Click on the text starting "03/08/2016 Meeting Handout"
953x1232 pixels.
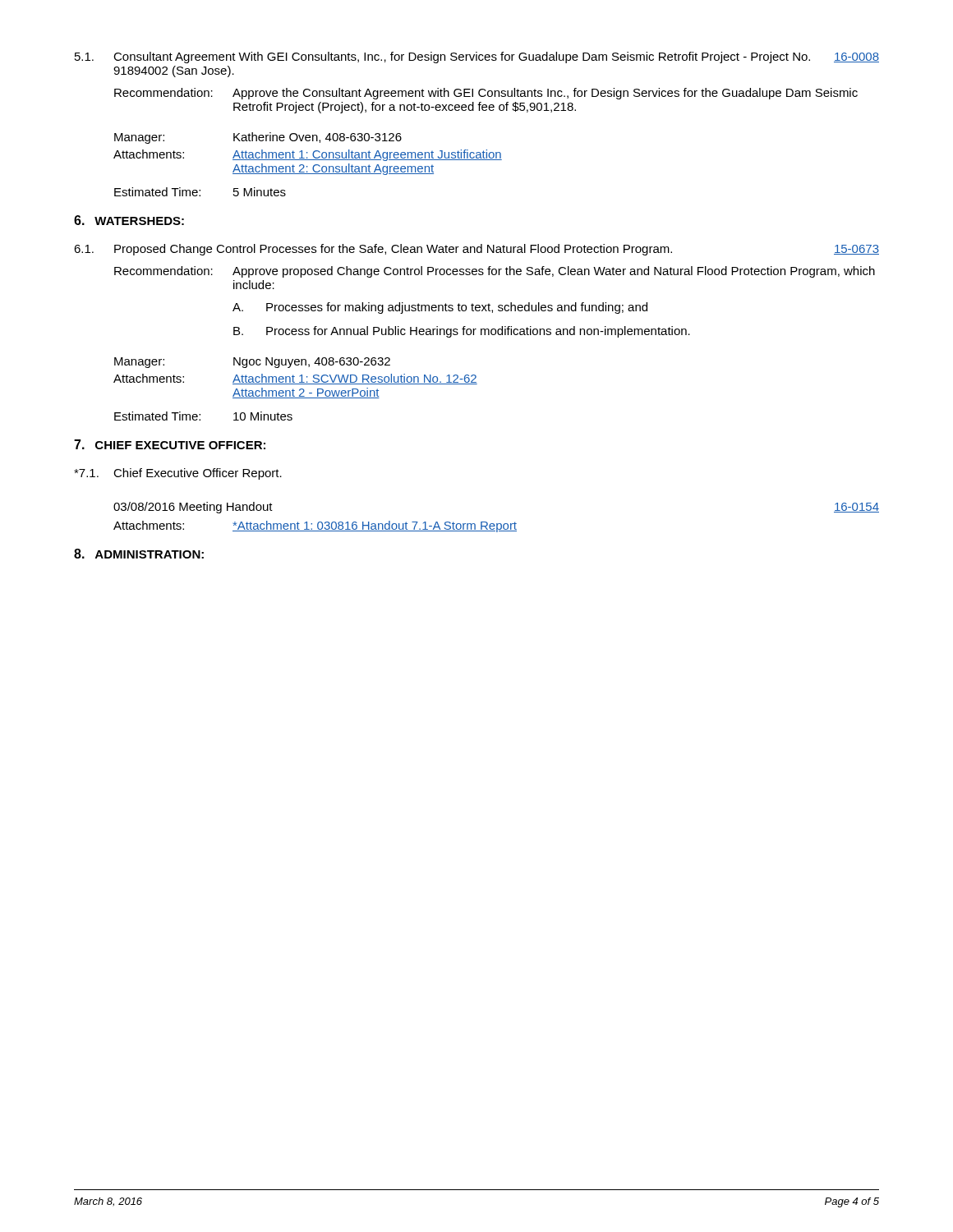tap(193, 506)
